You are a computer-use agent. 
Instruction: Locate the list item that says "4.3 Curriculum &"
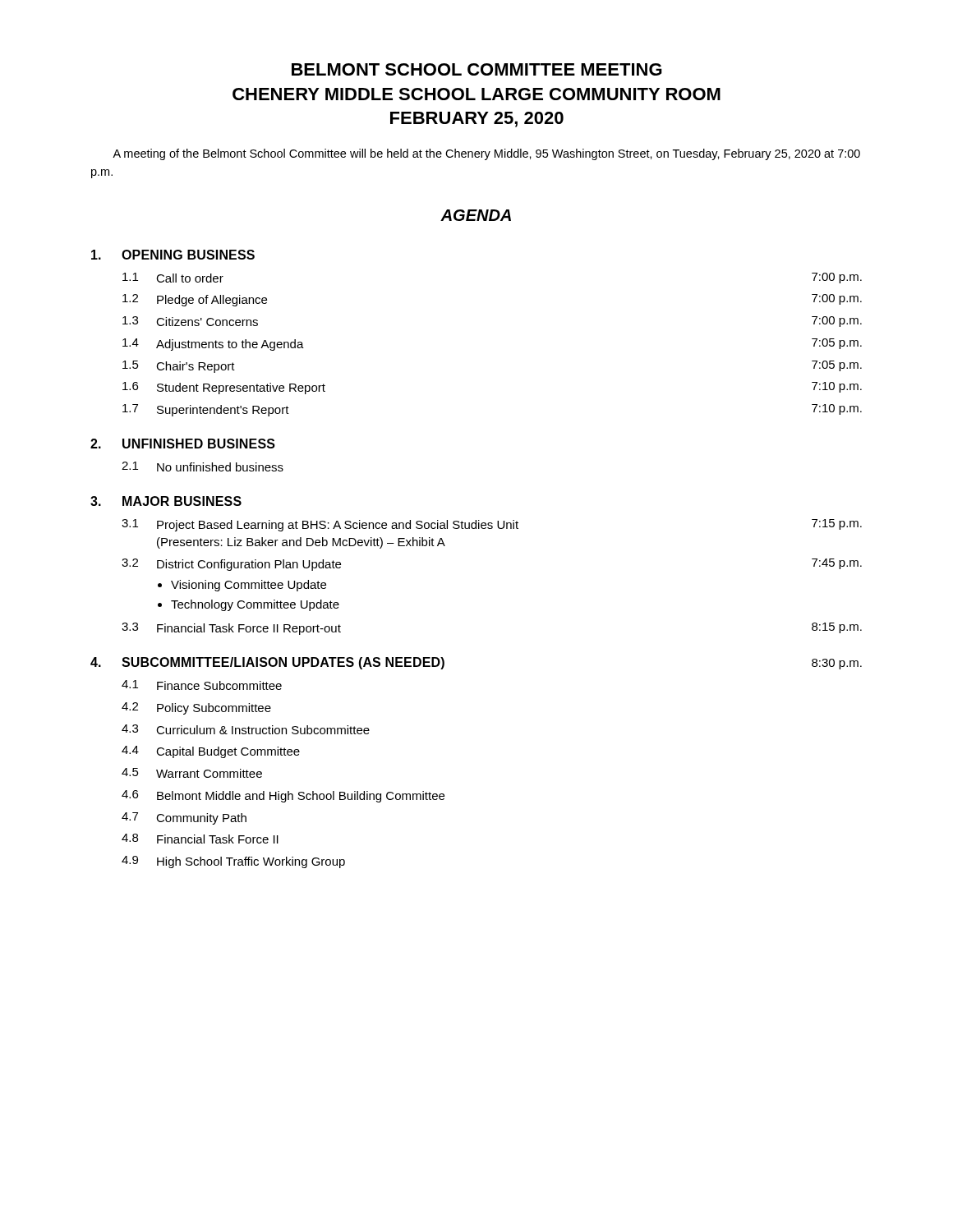(x=246, y=729)
